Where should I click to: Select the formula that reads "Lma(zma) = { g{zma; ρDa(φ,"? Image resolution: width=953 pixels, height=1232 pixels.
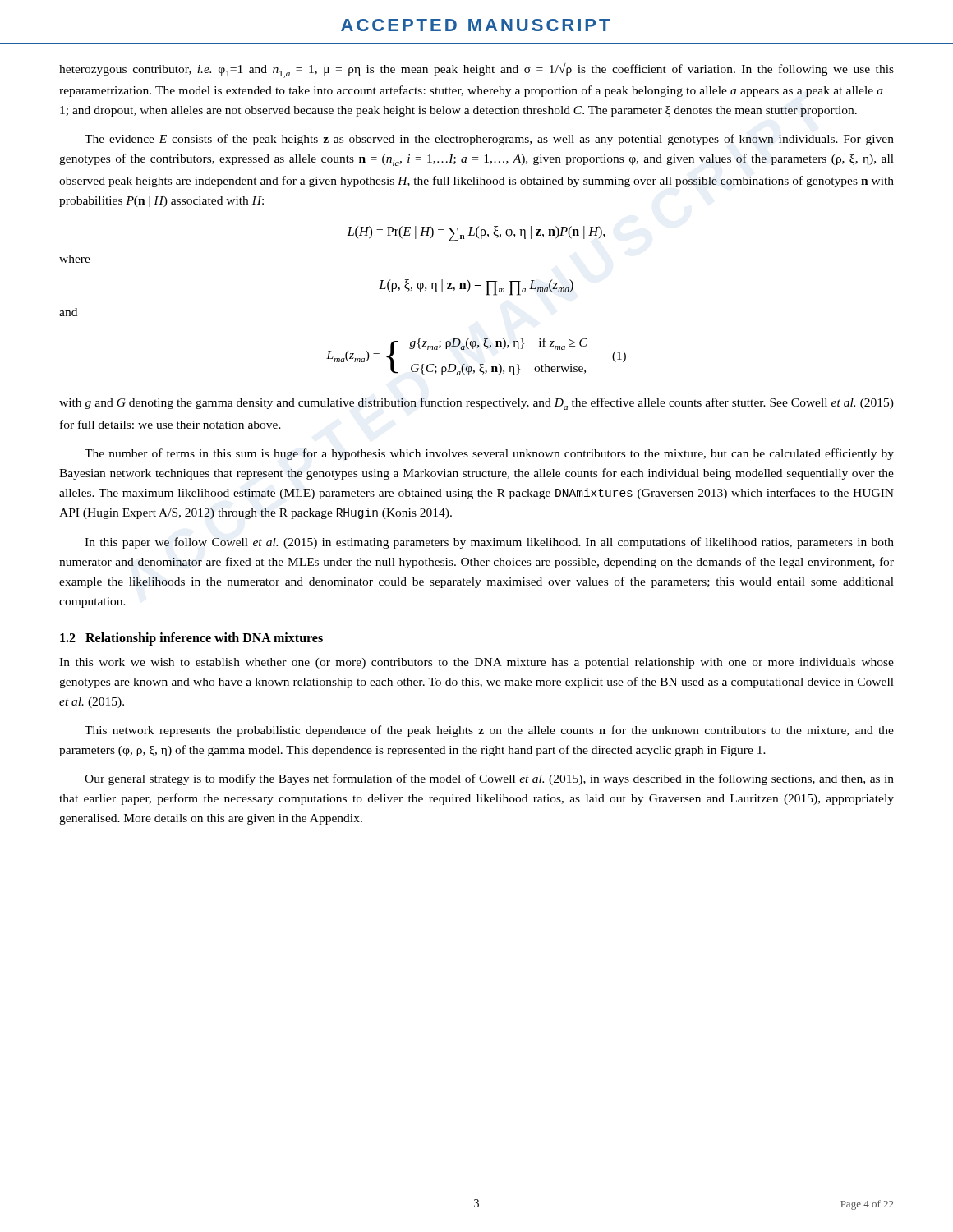[476, 356]
